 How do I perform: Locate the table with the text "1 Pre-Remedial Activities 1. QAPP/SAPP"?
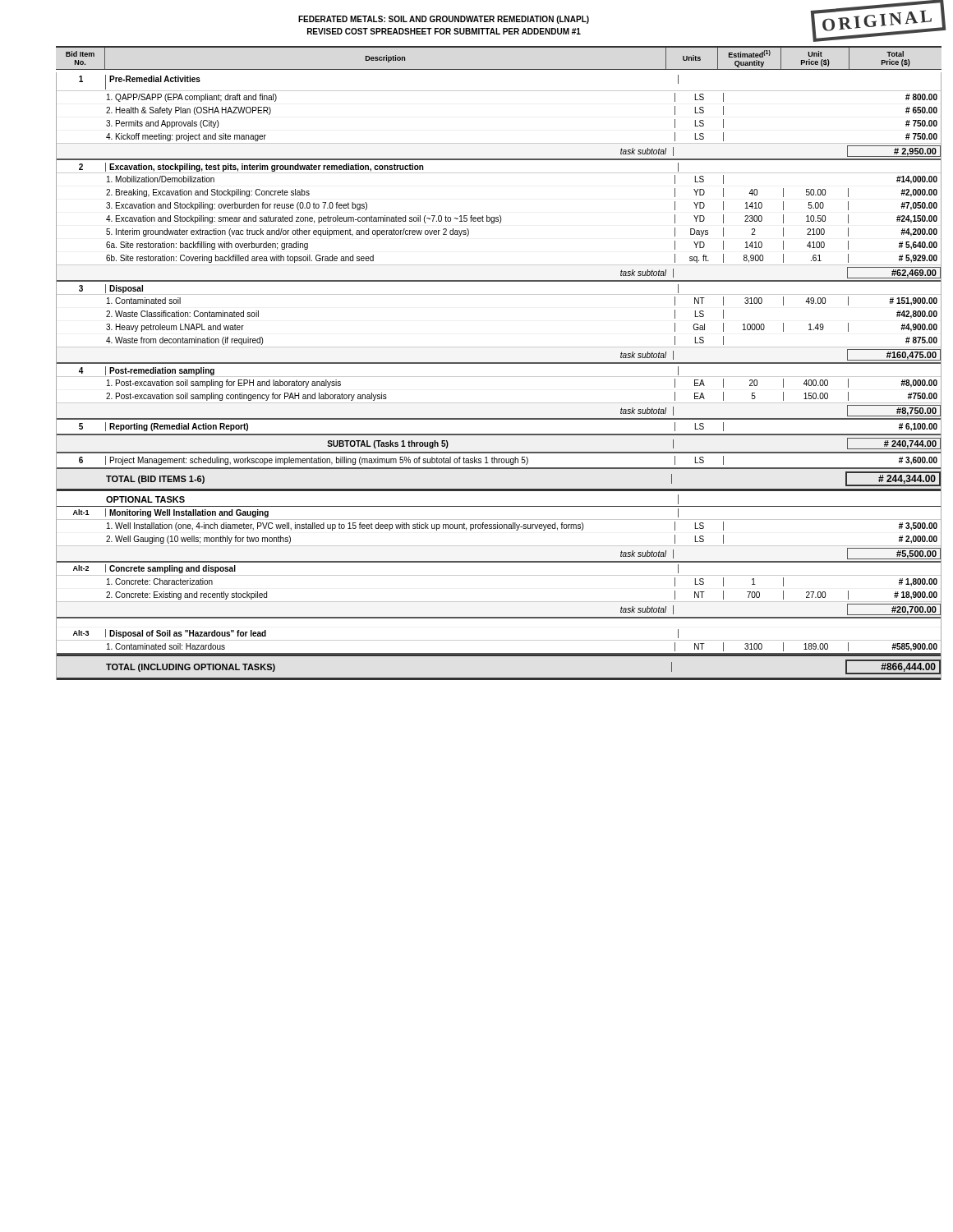pyautogui.click(x=499, y=376)
